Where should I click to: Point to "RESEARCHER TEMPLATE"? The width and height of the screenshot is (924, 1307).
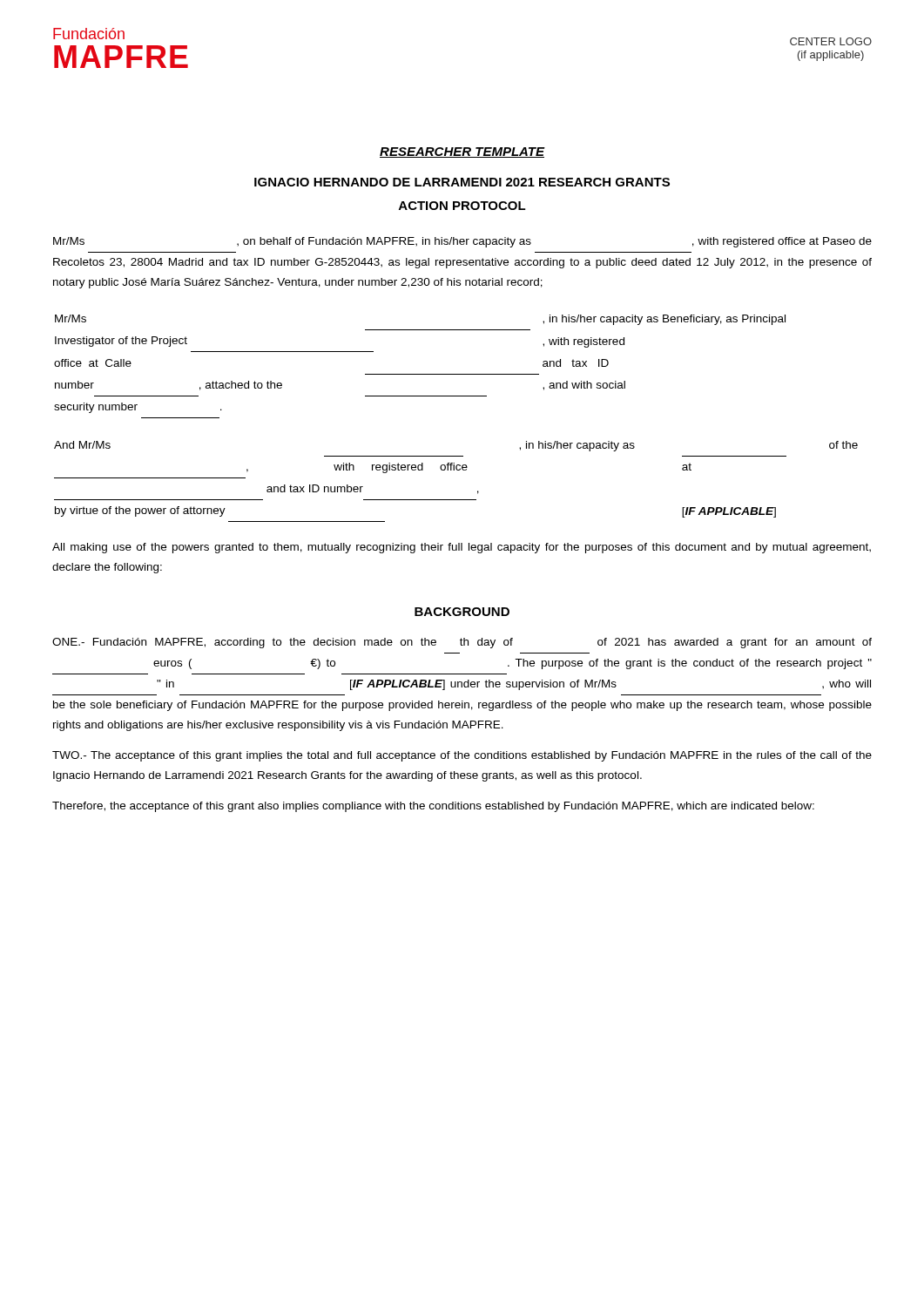click(462, 151)
